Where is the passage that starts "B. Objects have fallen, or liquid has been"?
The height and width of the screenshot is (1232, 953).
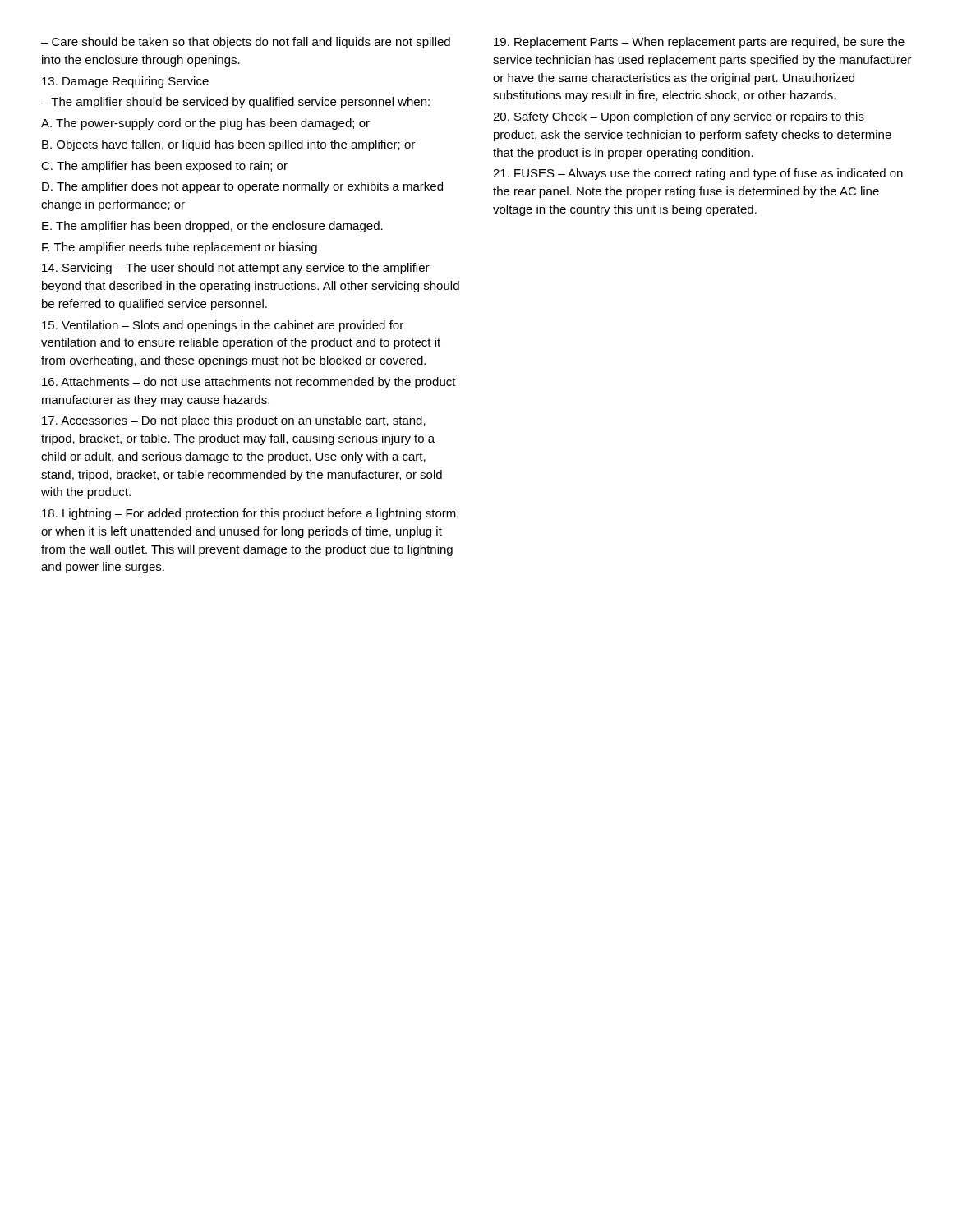(251, 144)
